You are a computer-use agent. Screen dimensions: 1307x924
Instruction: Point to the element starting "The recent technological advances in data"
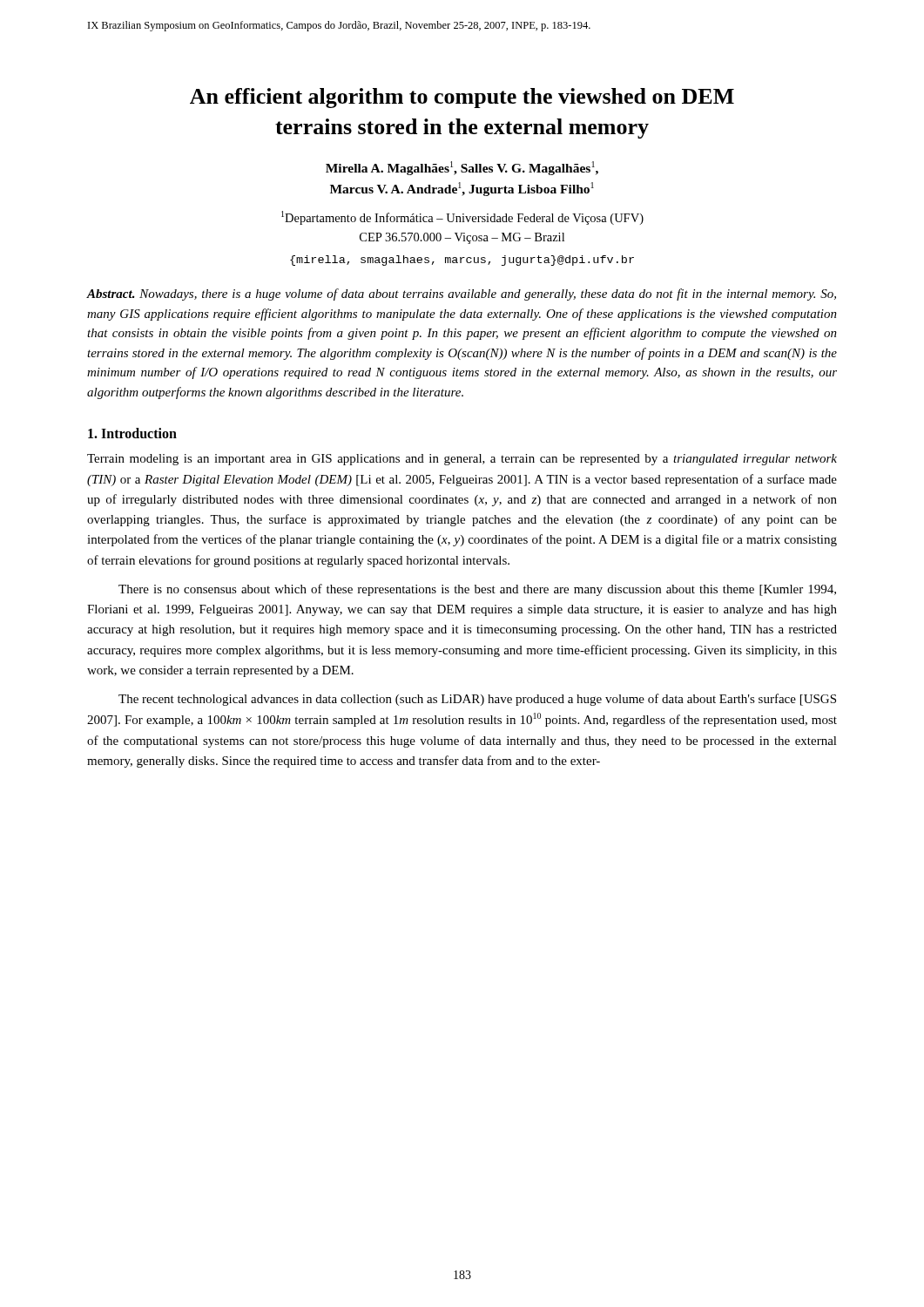click(462, 730)
